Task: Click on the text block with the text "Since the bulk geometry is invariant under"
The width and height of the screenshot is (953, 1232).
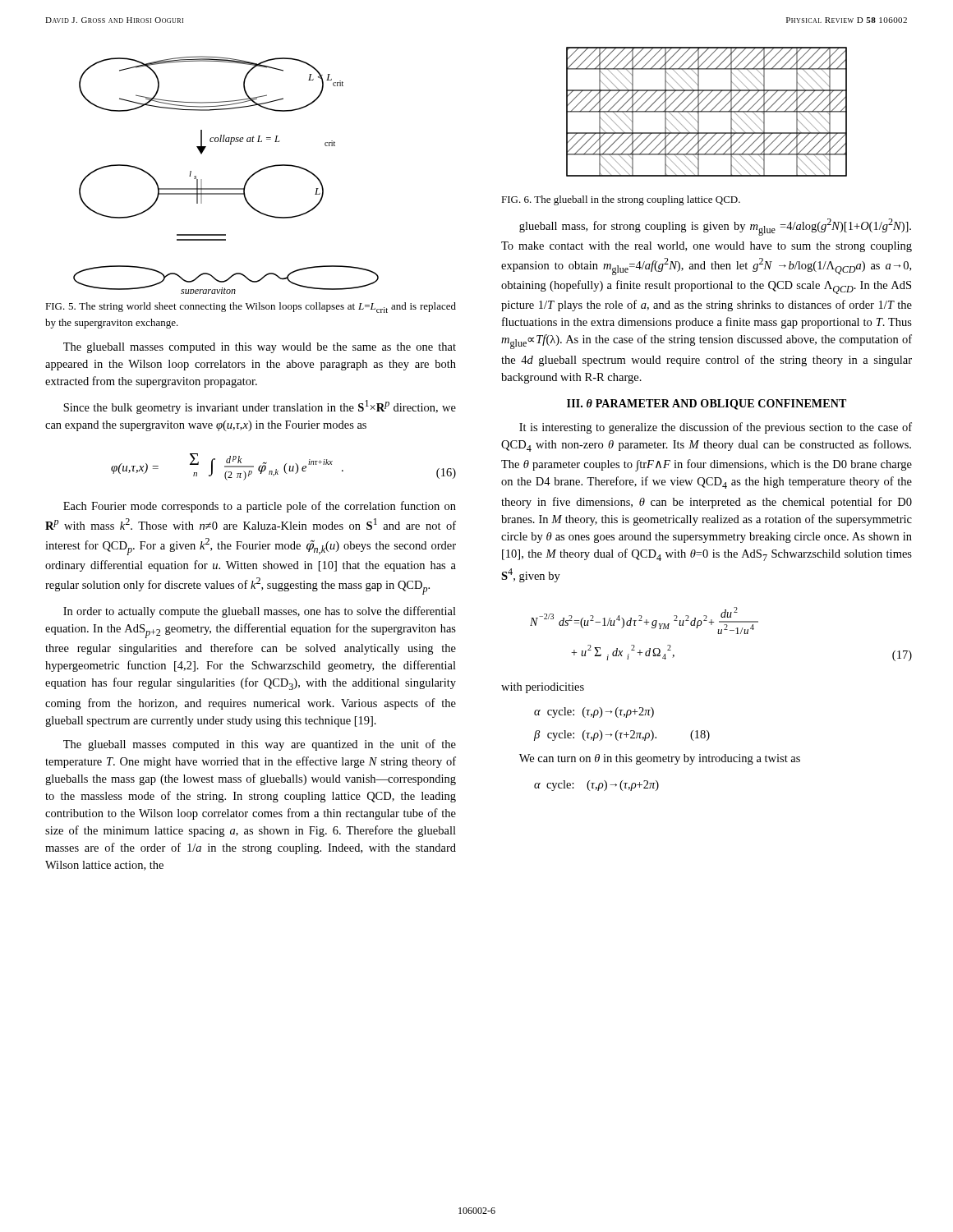Action: [251, 414]
